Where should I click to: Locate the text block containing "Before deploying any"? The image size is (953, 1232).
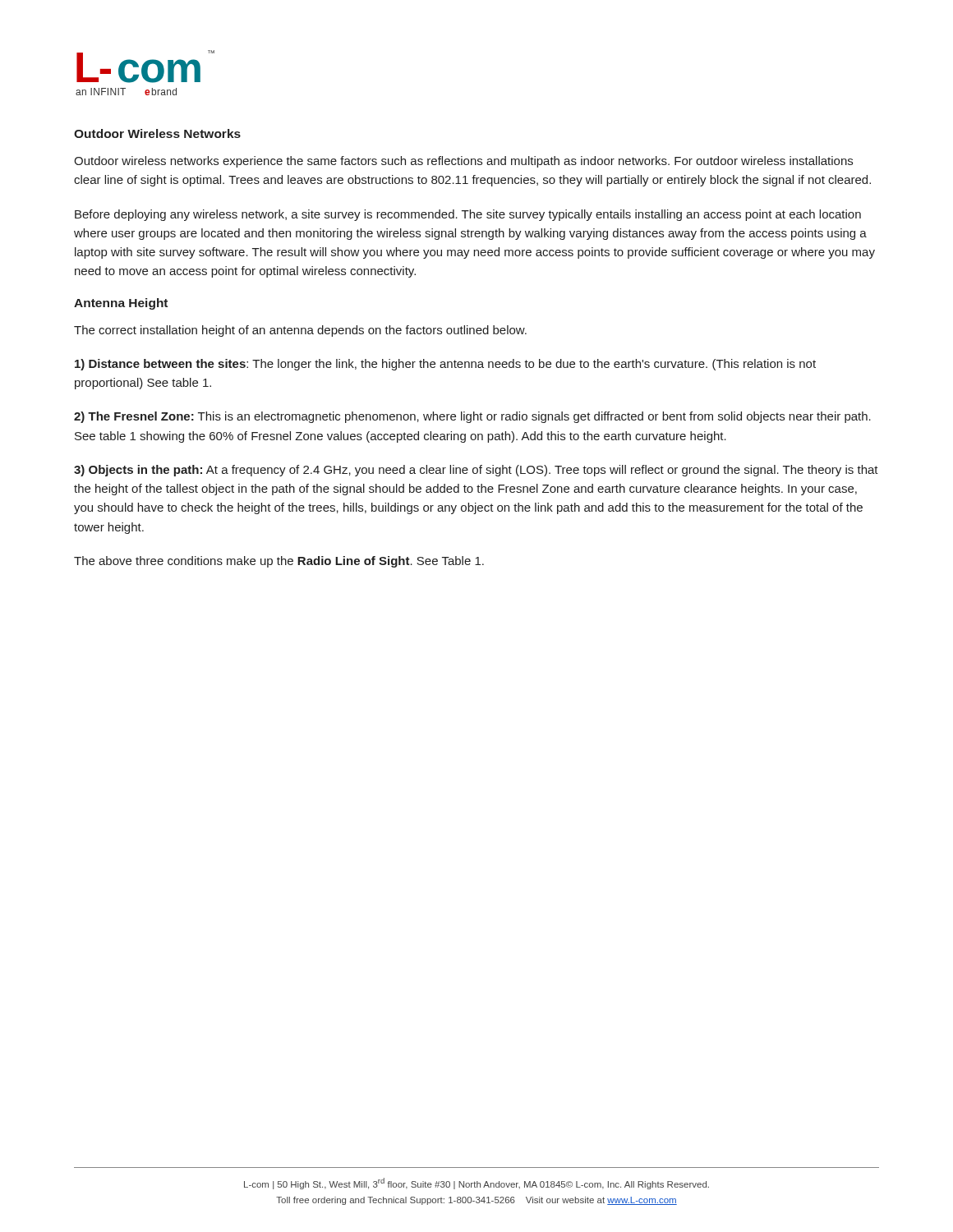coord(474,242)
